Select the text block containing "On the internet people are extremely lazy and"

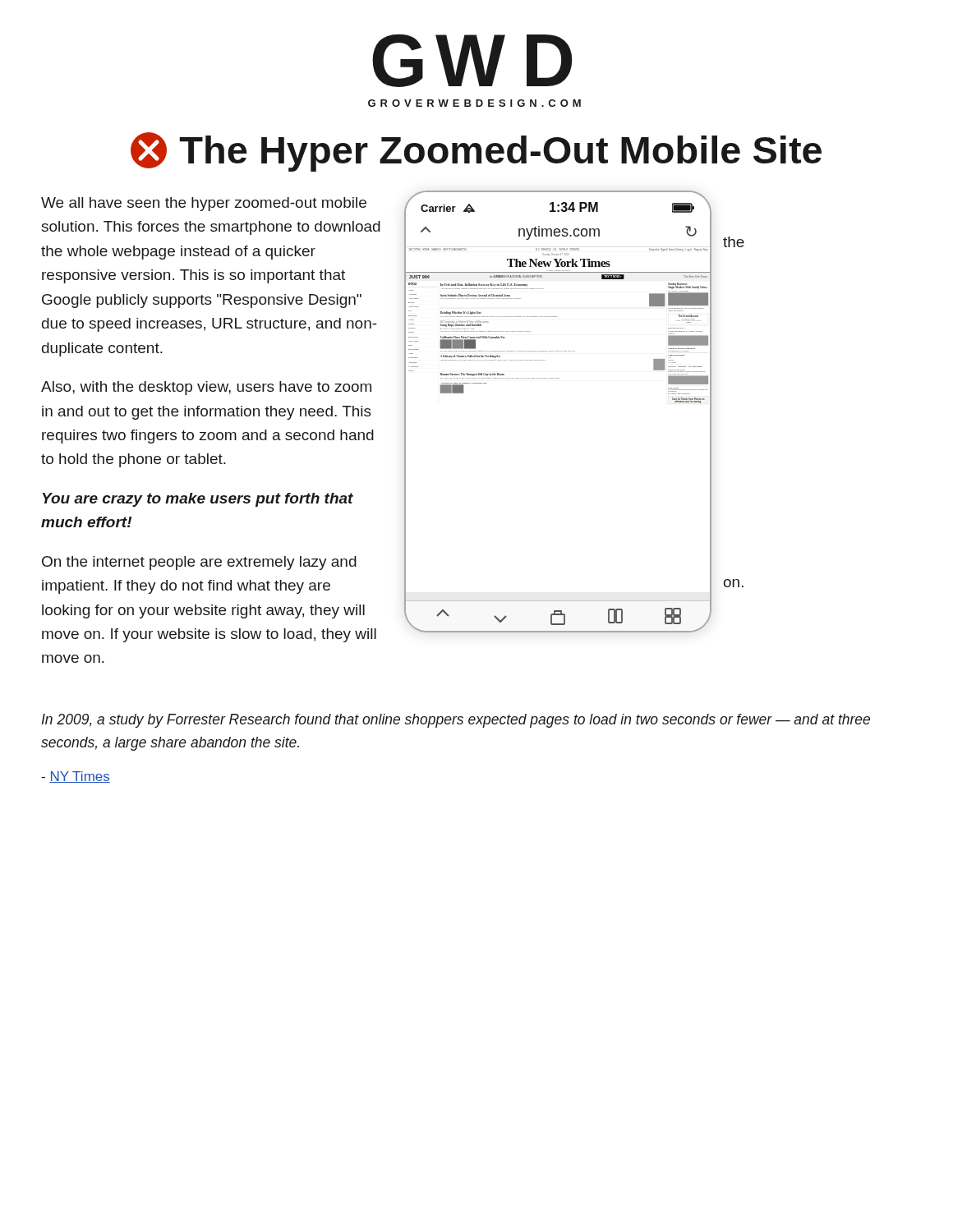click(209, 610)
